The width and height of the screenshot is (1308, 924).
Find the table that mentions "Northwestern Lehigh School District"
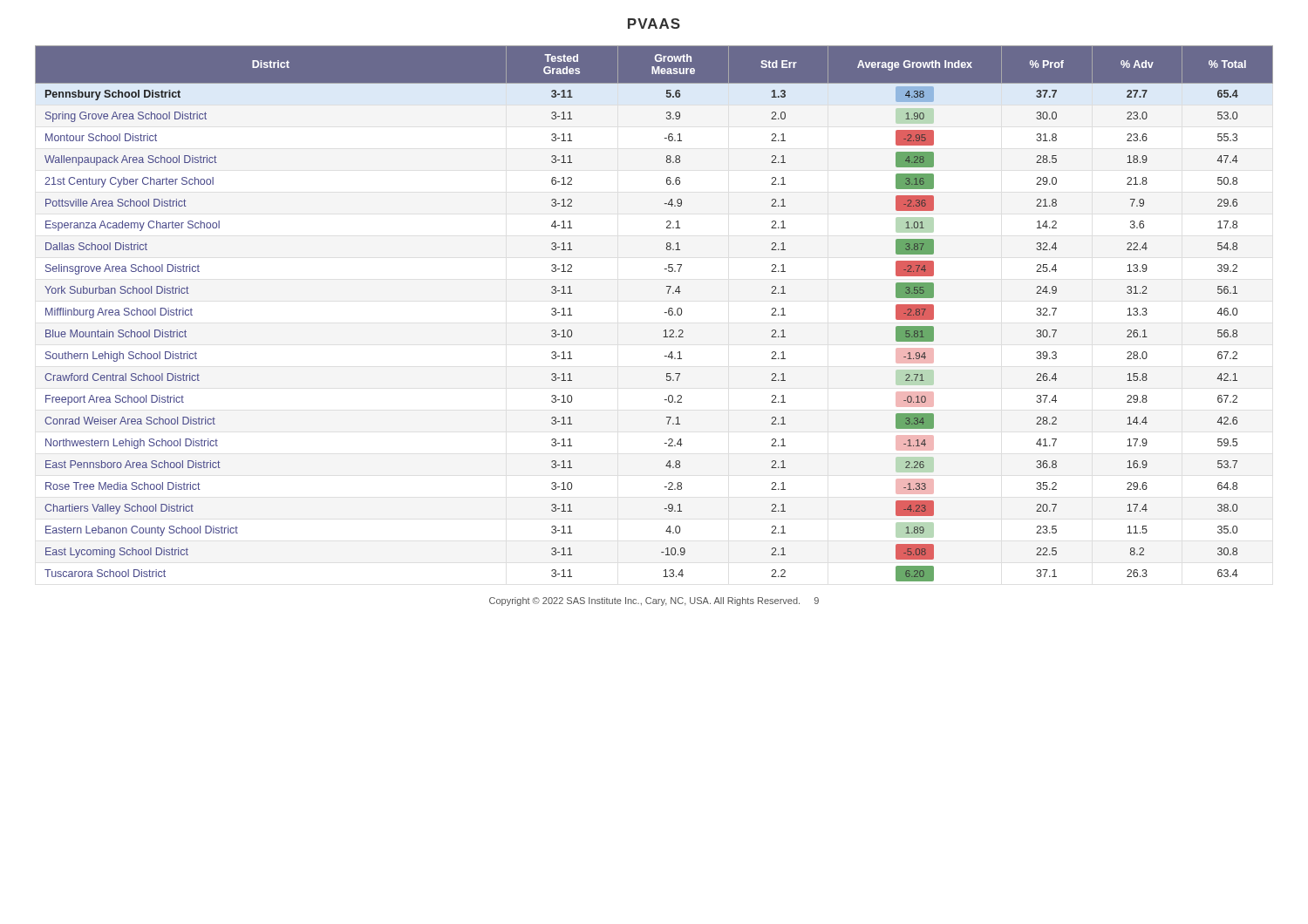[x=654, y=315]
